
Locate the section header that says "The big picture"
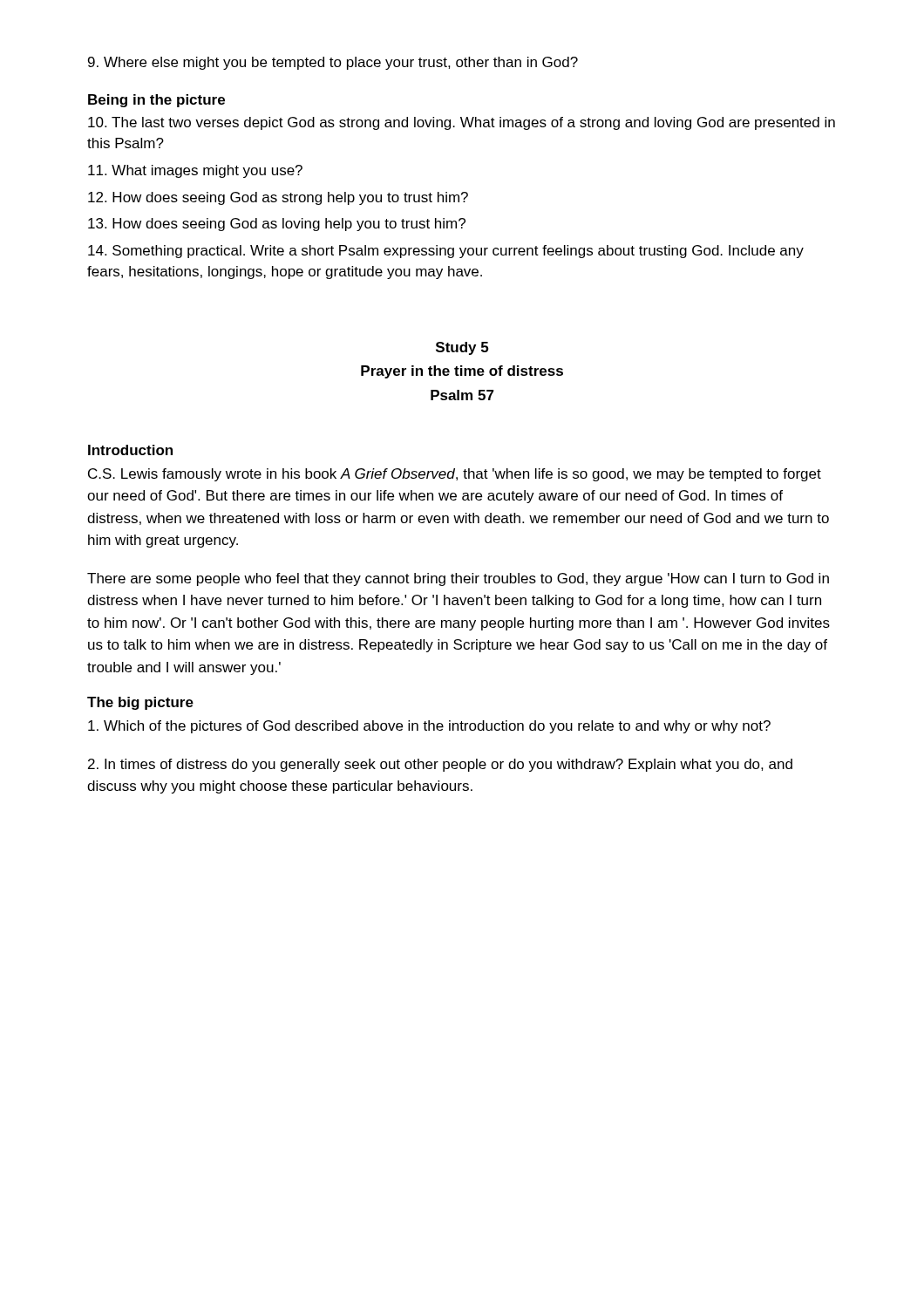pos(140,703)
